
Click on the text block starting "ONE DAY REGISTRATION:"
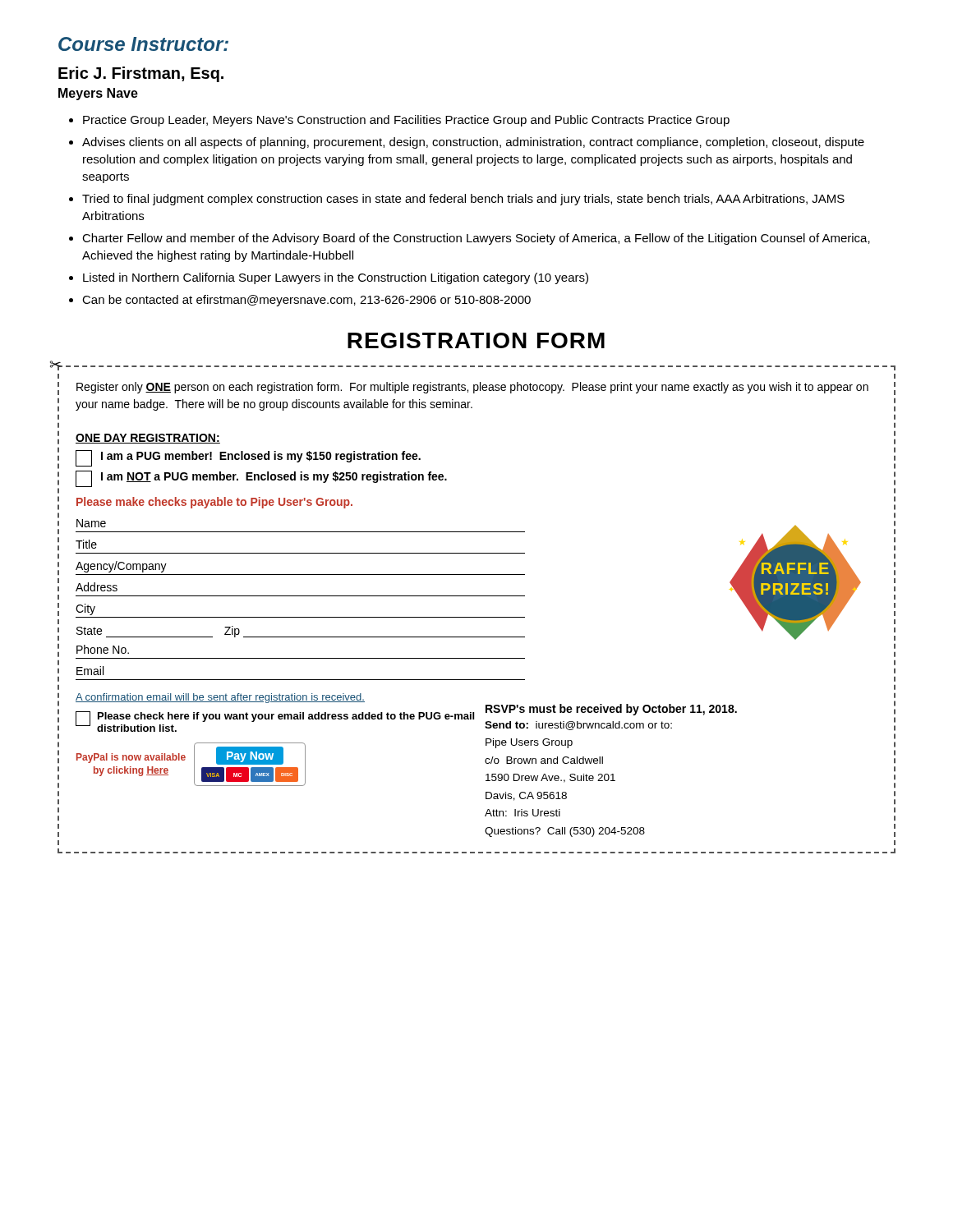(148, 438)
